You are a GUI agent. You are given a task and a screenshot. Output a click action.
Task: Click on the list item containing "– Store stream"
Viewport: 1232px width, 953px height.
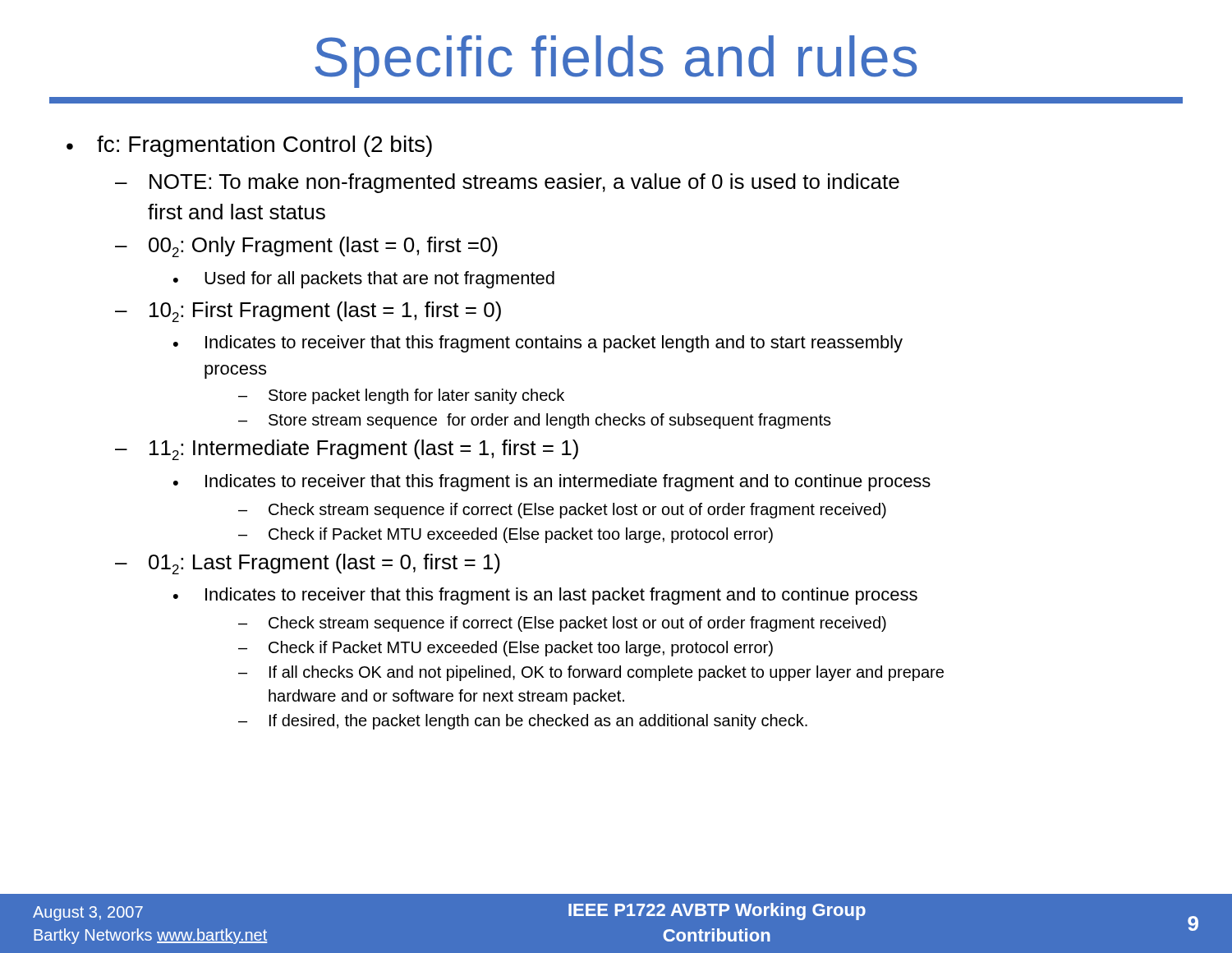click(535, 420)
